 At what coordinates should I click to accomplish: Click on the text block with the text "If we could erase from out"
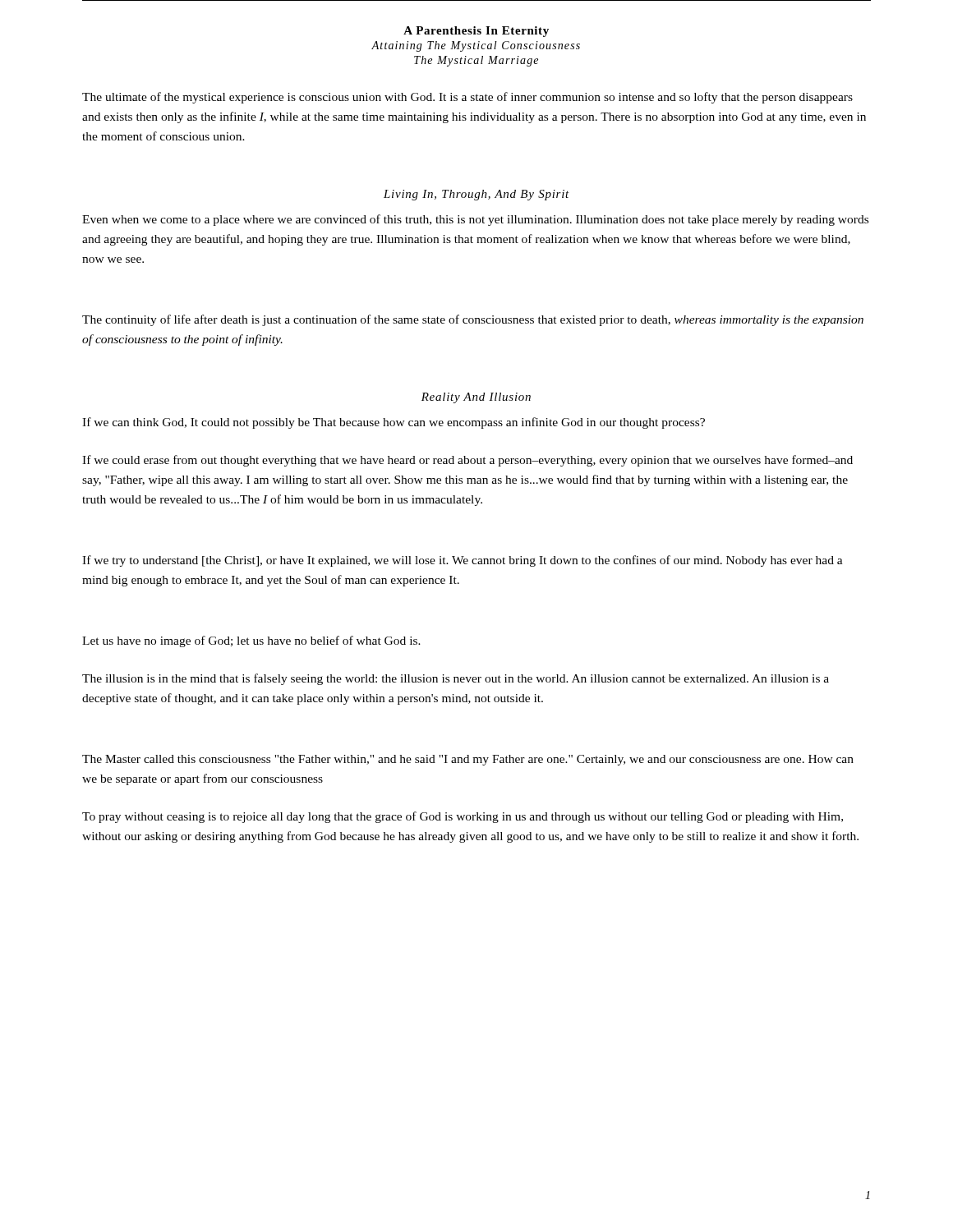click(468, 479)
